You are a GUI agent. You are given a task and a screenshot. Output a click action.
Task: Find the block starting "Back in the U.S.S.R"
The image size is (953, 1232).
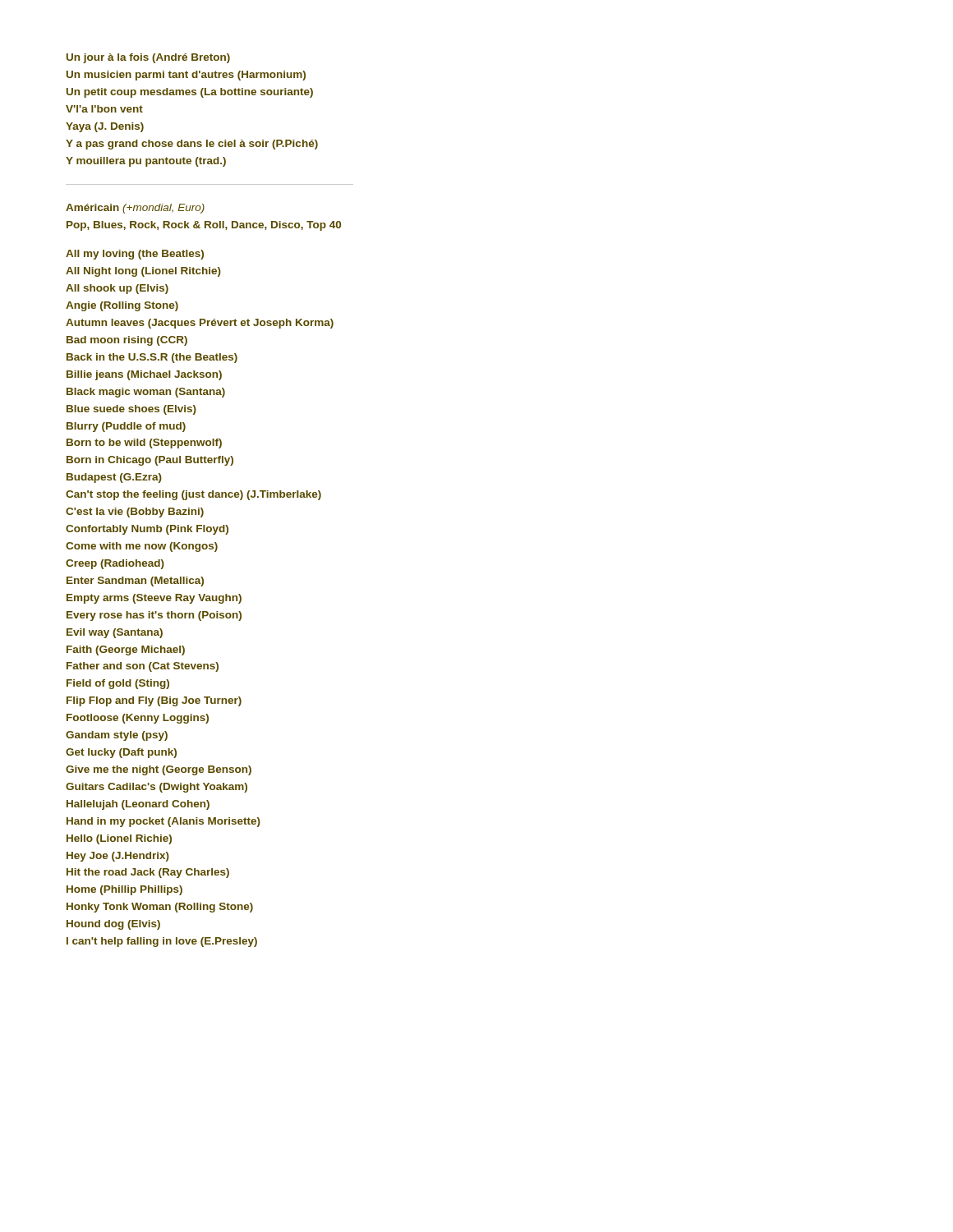click(152, 357)
